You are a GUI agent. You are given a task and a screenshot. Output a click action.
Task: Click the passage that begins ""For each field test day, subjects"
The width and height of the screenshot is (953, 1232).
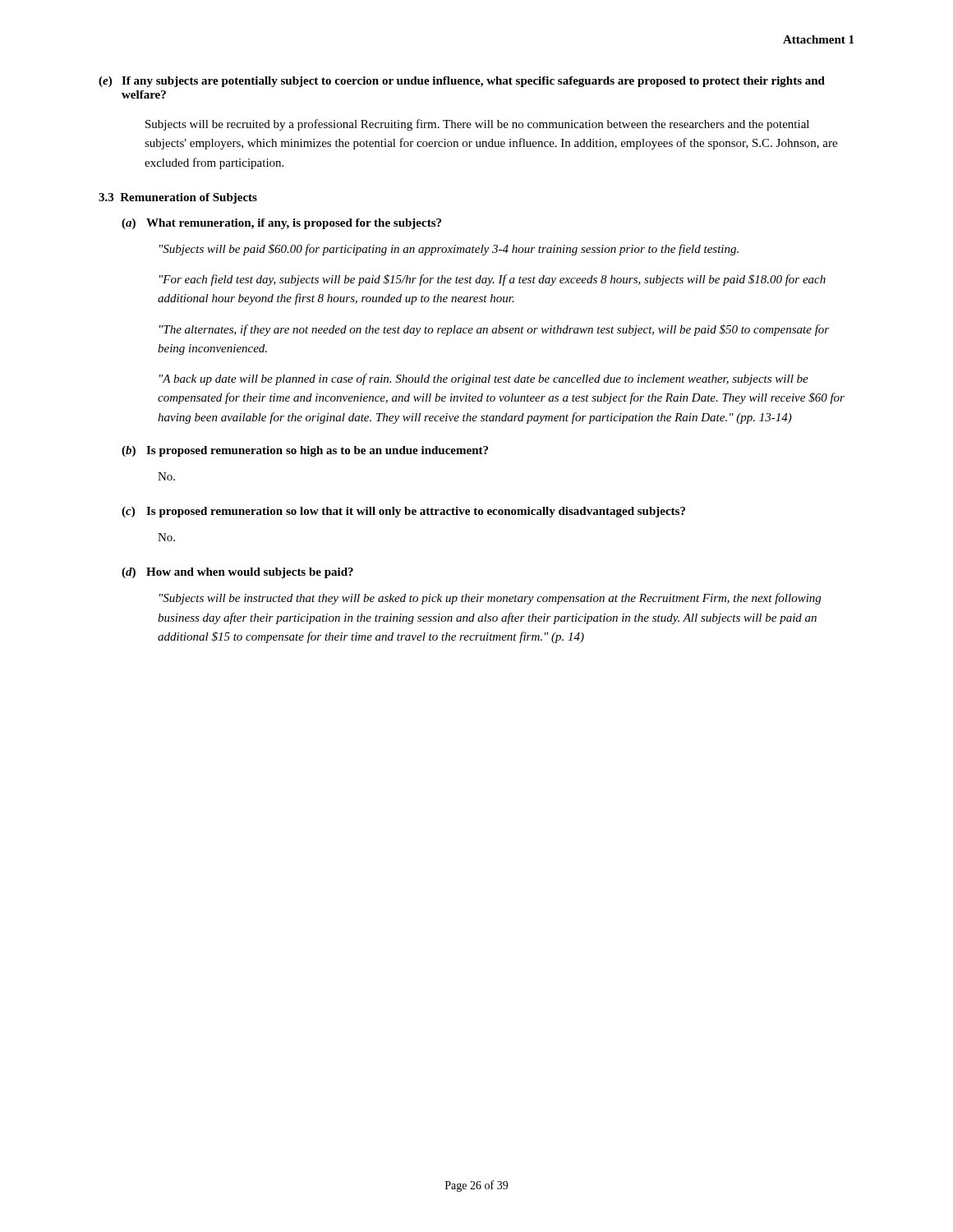coord(492,289)
